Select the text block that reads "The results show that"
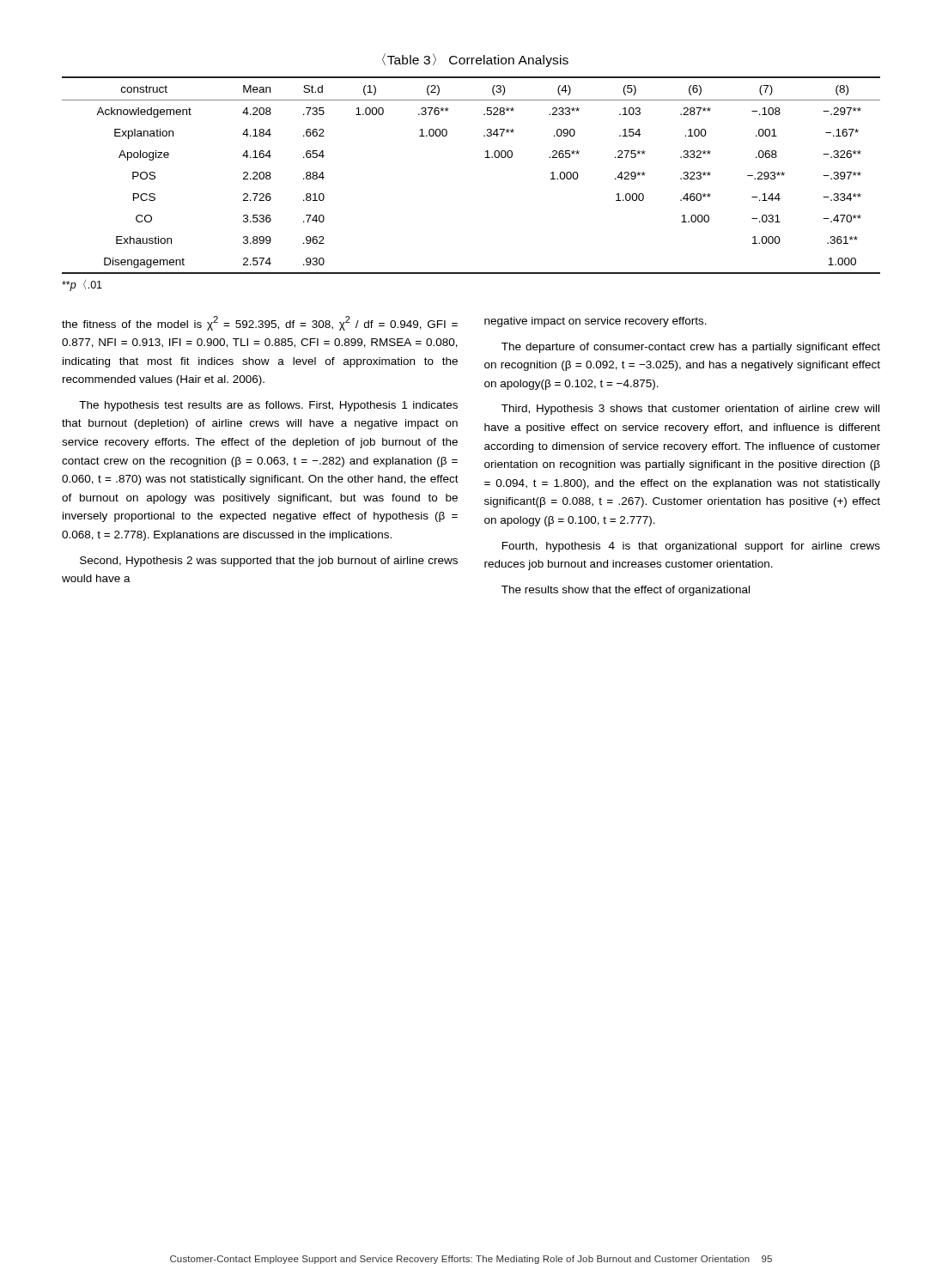The height and width of the screenshot is (1288, 942). point(626,589)
